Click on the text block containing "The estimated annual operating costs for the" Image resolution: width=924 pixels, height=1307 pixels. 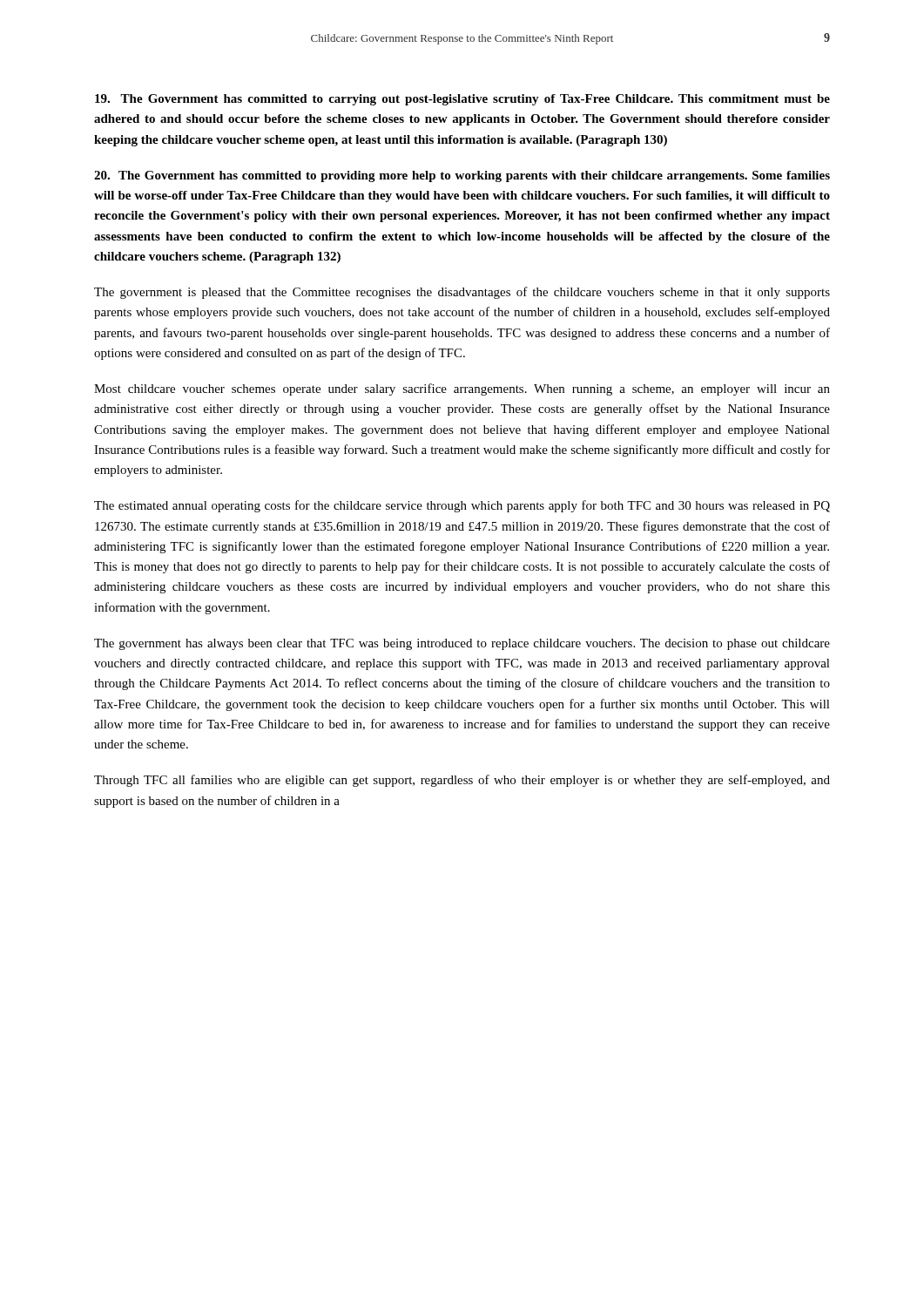tap(462, 556)
